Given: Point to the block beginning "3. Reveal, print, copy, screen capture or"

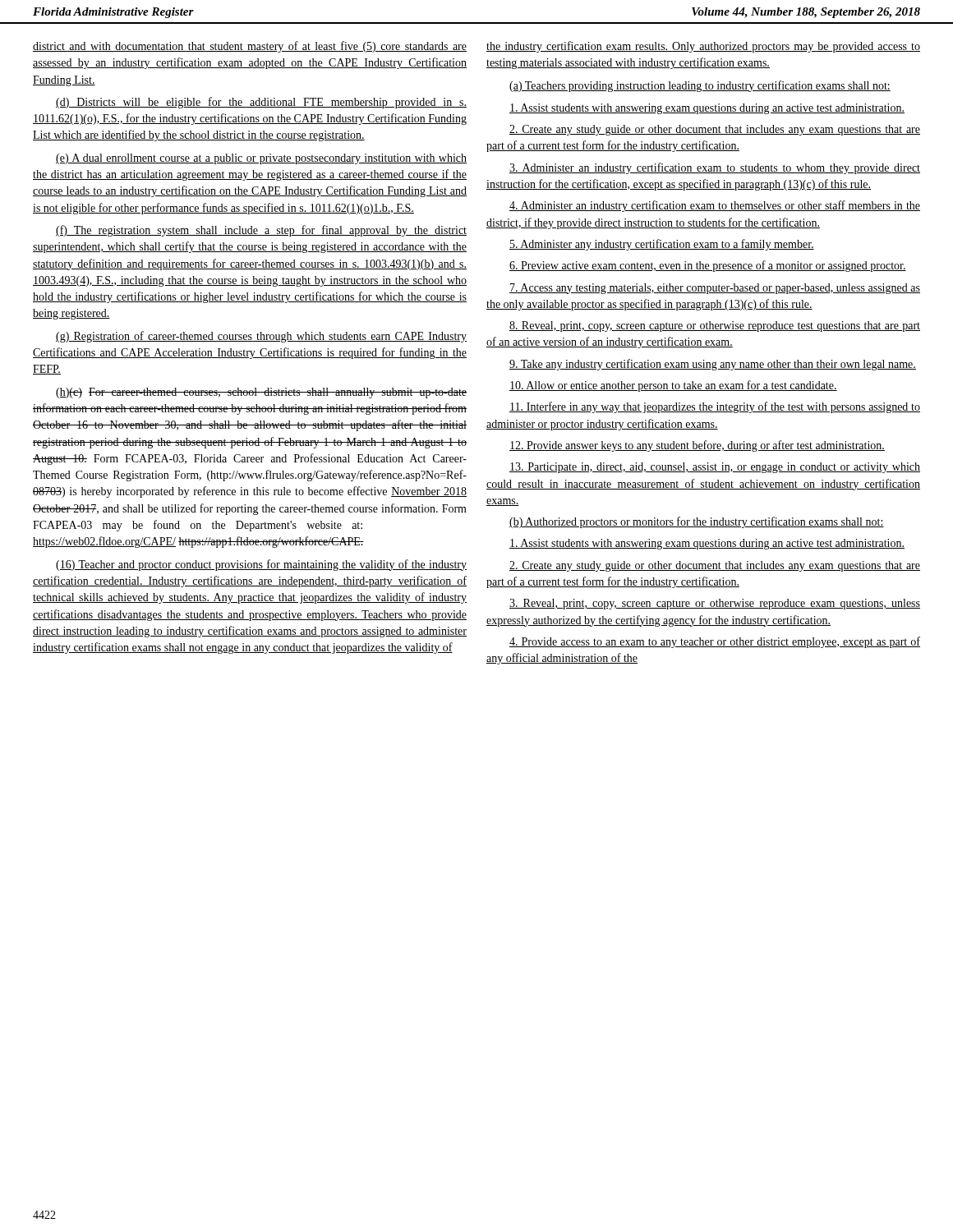Looking at the screenshot, I should 703,612.
